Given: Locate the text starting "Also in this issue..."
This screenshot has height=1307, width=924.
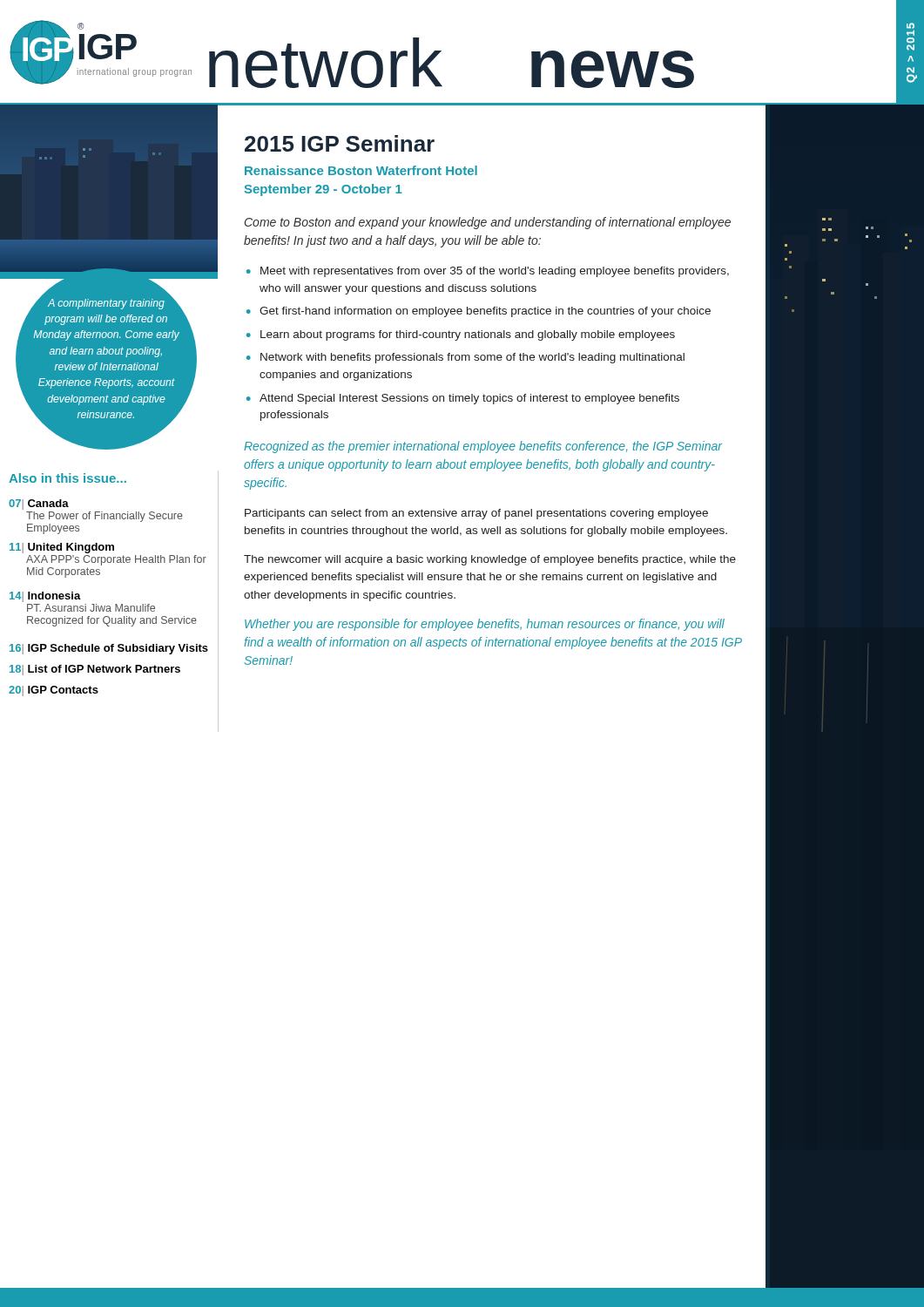Looking at the screenshot, I should [111, 478].
